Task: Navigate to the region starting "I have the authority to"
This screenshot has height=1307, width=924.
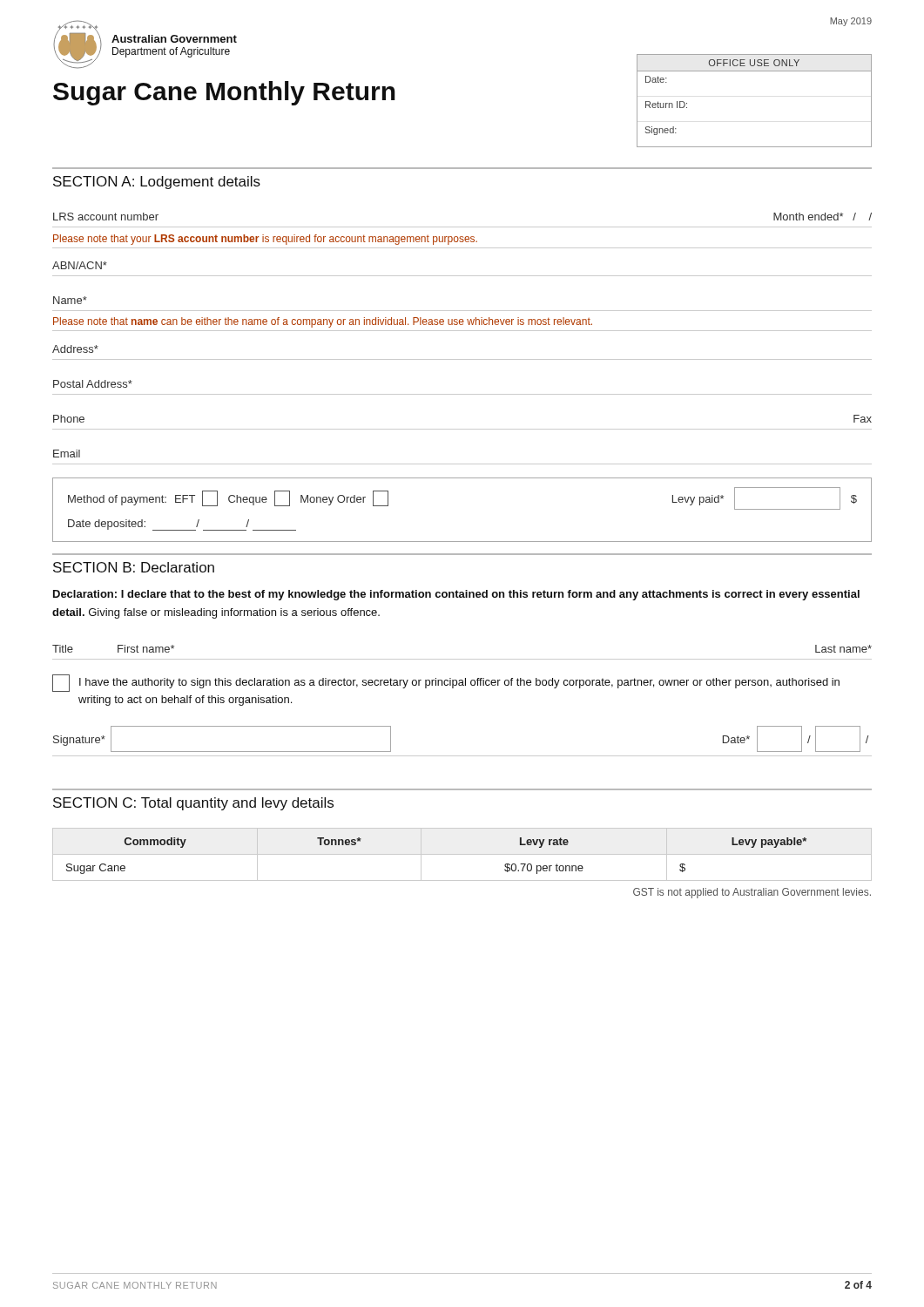Action: click(462, 690)
